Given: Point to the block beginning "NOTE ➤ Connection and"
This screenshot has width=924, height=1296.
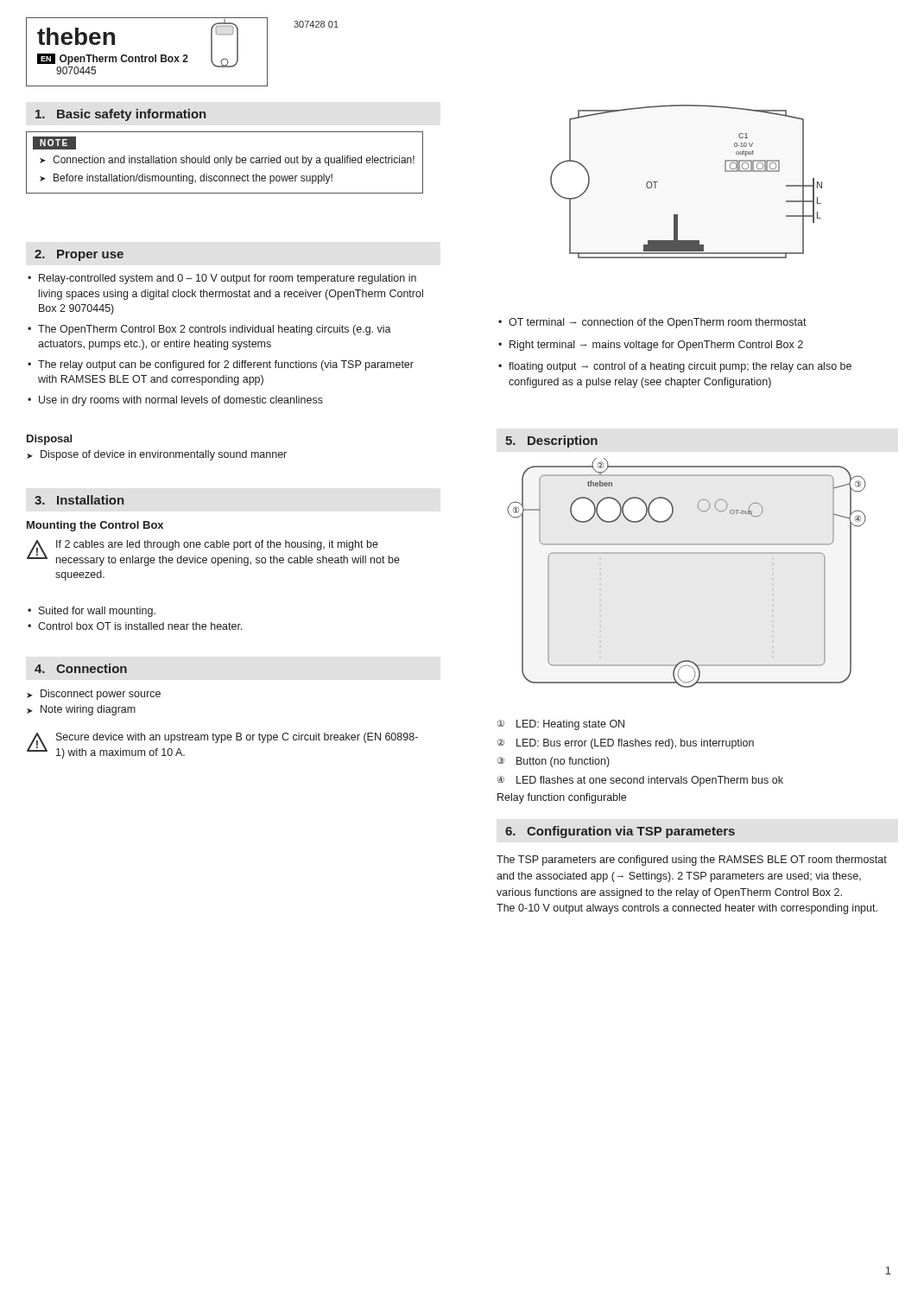Looking at the screenshot, I should (224, 161).
